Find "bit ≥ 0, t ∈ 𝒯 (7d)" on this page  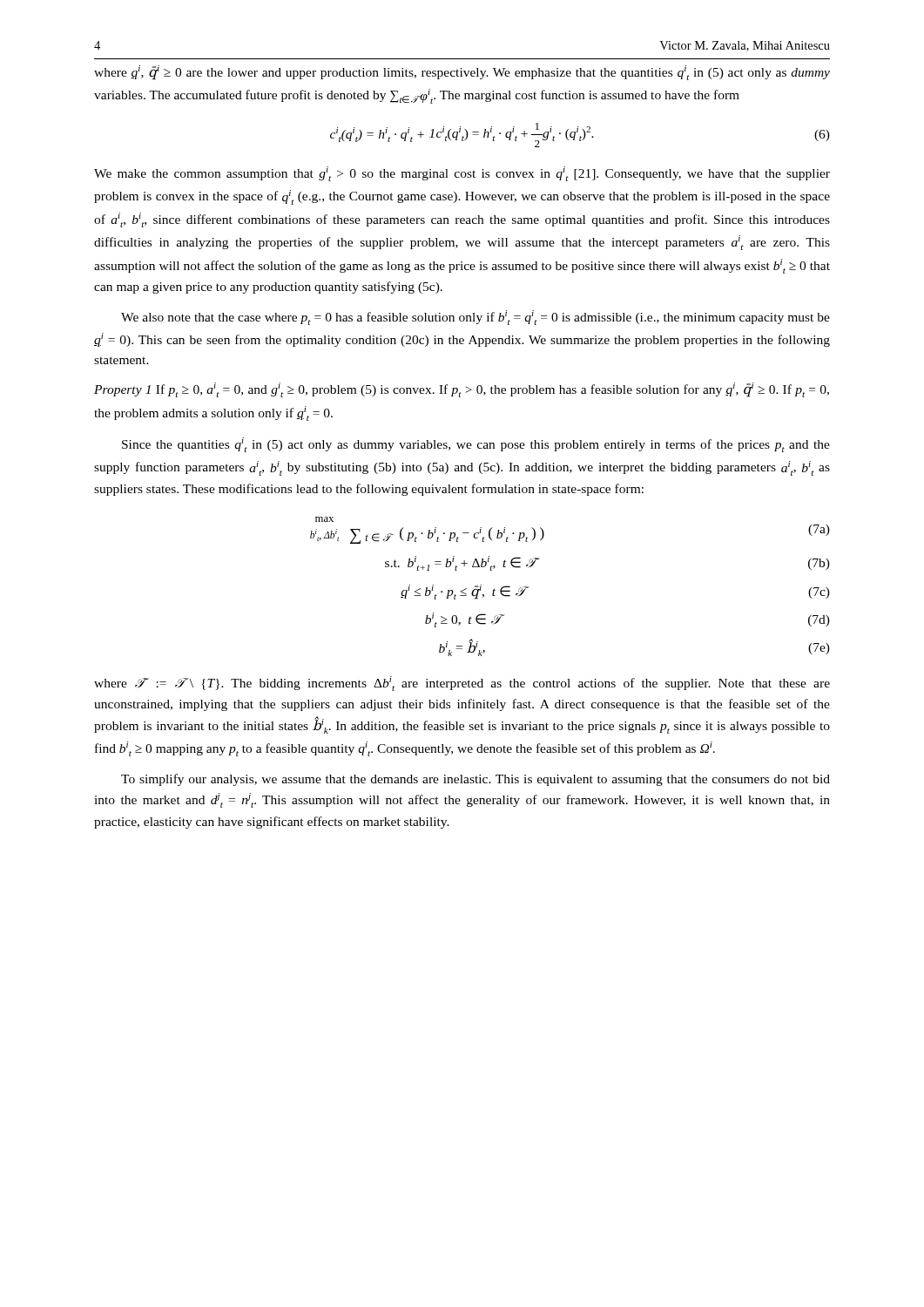click(x=462, y=620)
